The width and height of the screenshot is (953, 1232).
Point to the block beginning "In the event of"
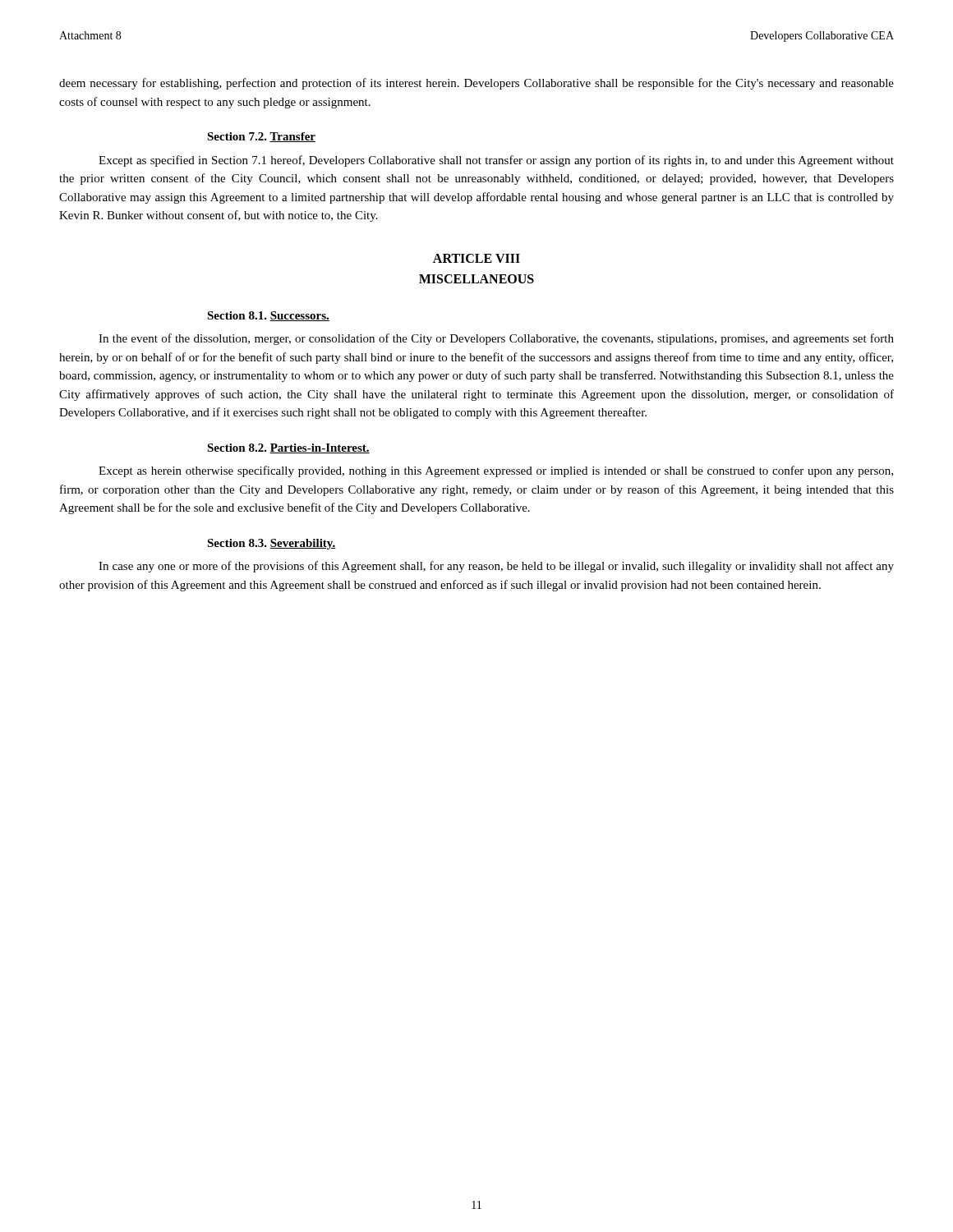(x=476, y=376)
